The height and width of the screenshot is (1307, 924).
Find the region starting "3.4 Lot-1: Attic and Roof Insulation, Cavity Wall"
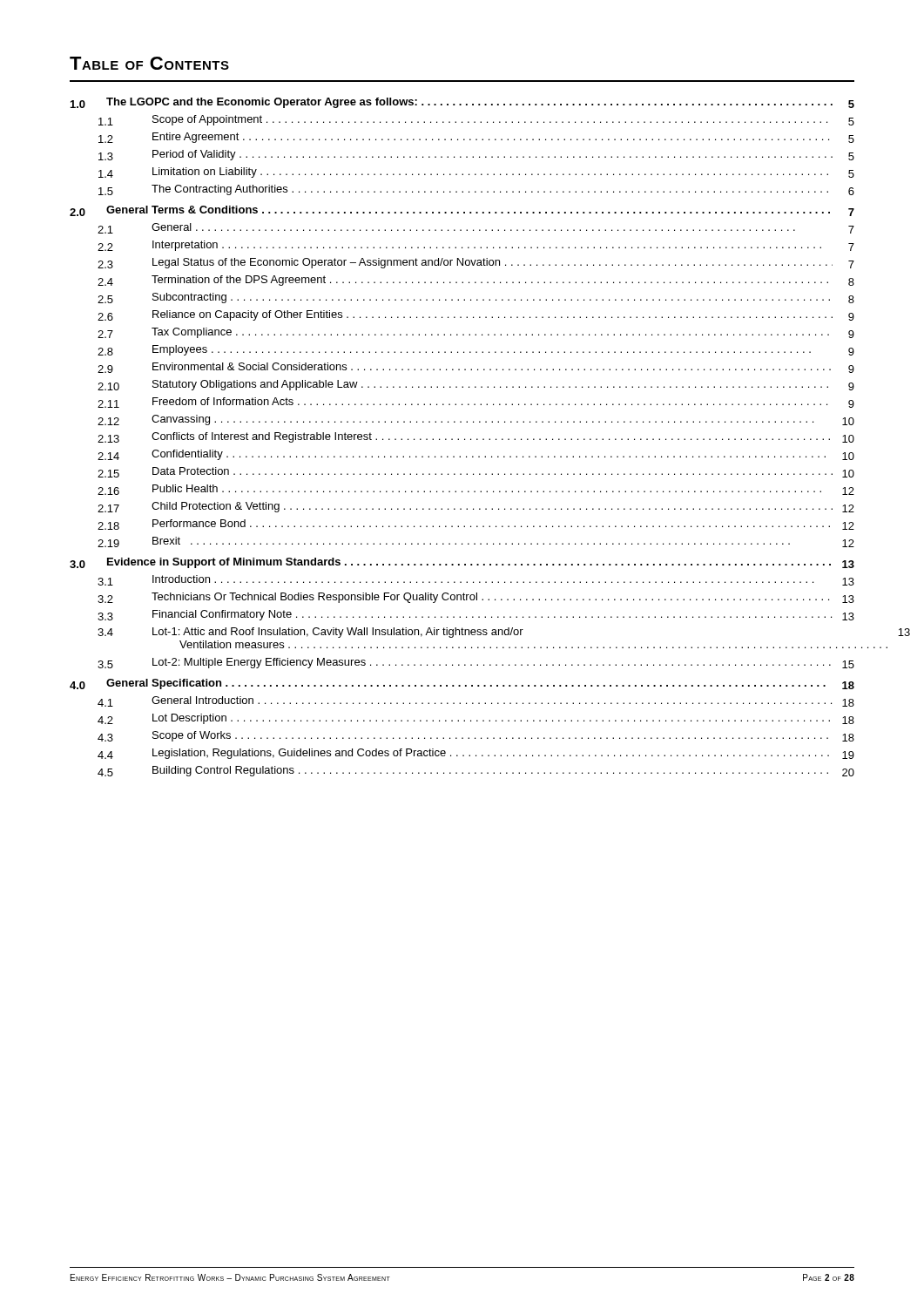pos(462,639)
